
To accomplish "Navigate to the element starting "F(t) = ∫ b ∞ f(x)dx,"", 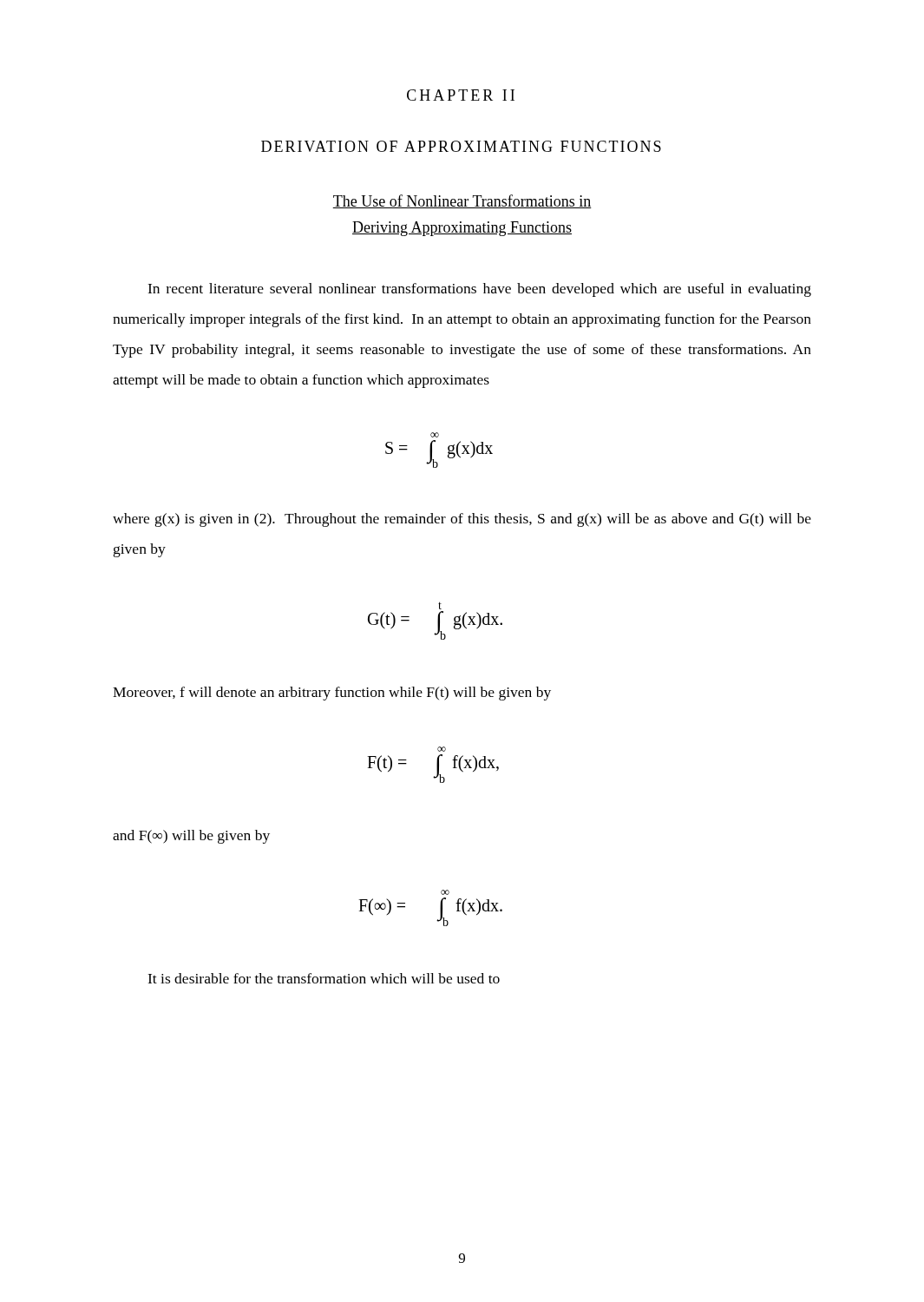I will tap(462, 762).
